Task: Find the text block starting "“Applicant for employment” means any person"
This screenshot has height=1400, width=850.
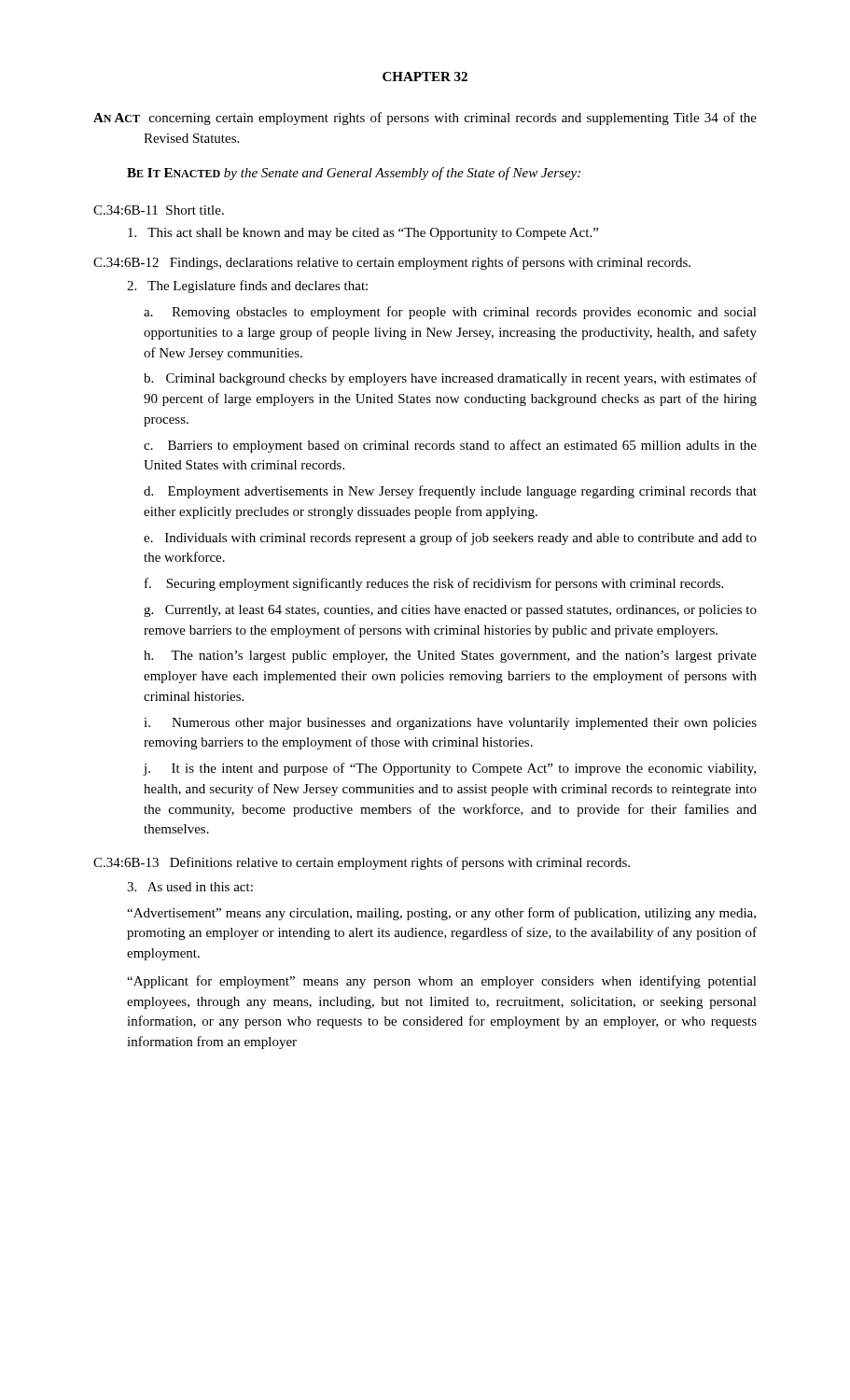Action: pyautogui.click(x=442, y=1011)
